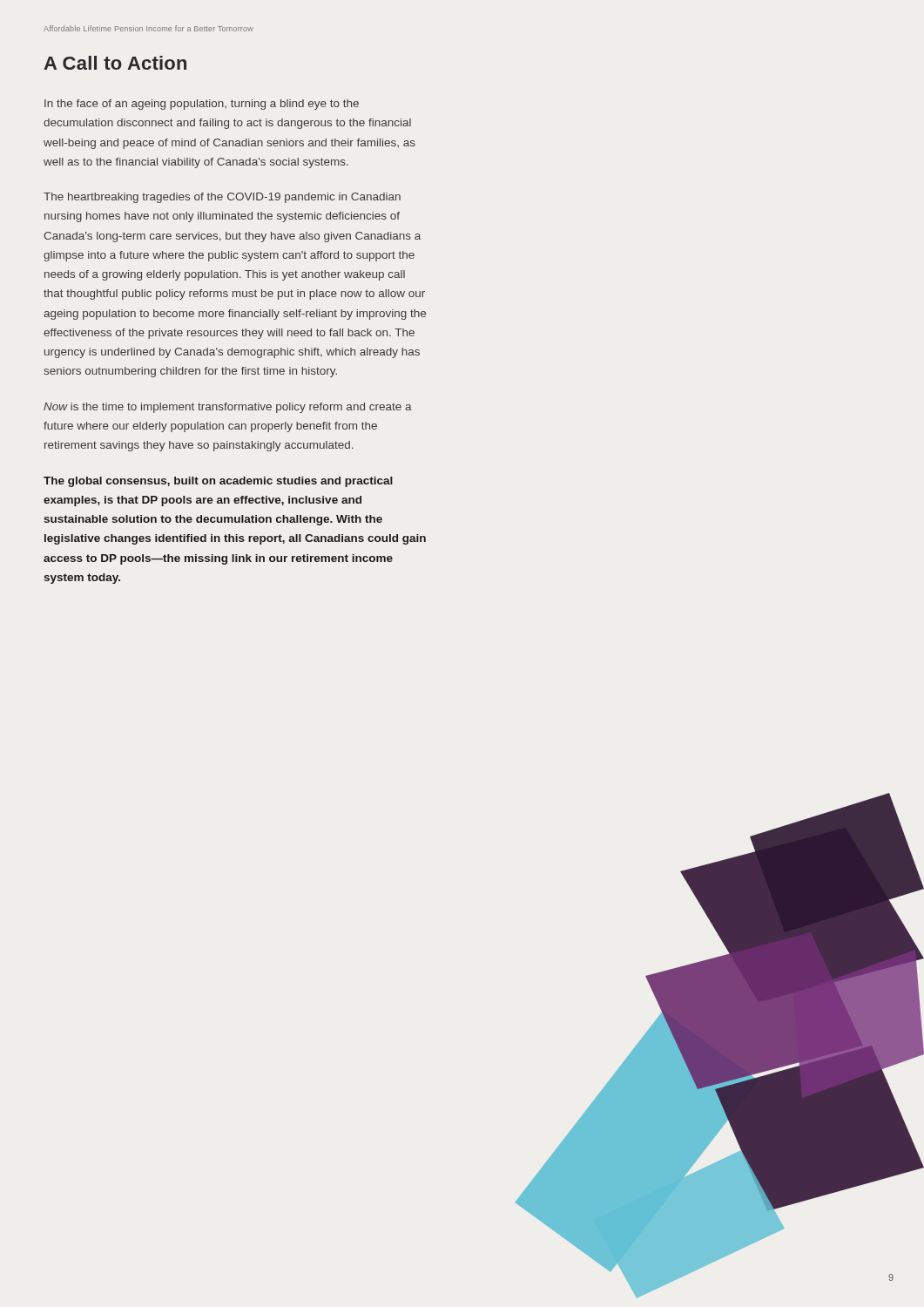Select the text starting "A Call to Action"

[116, 63]
